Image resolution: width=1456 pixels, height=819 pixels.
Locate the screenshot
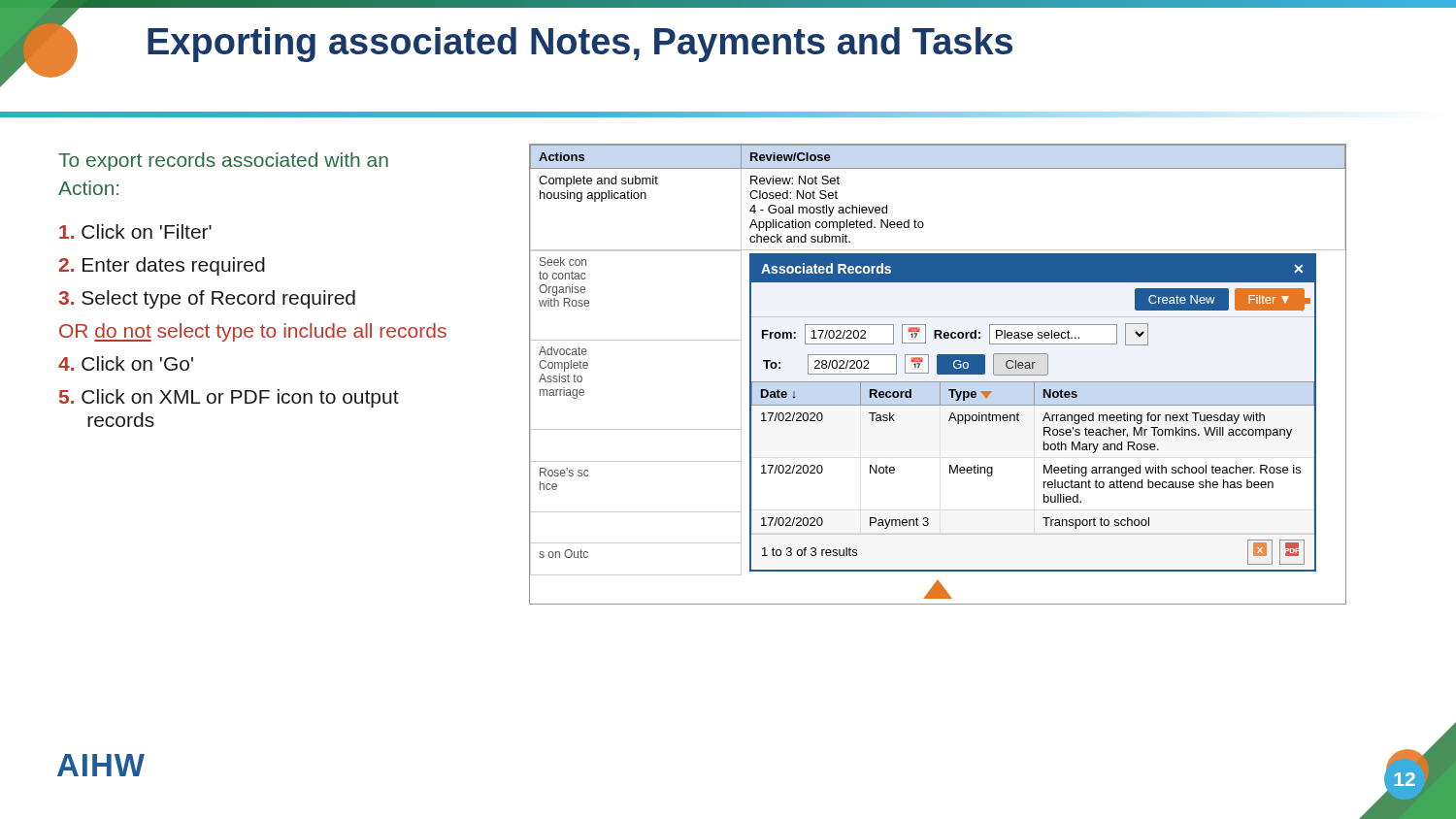tap(951, 374)
